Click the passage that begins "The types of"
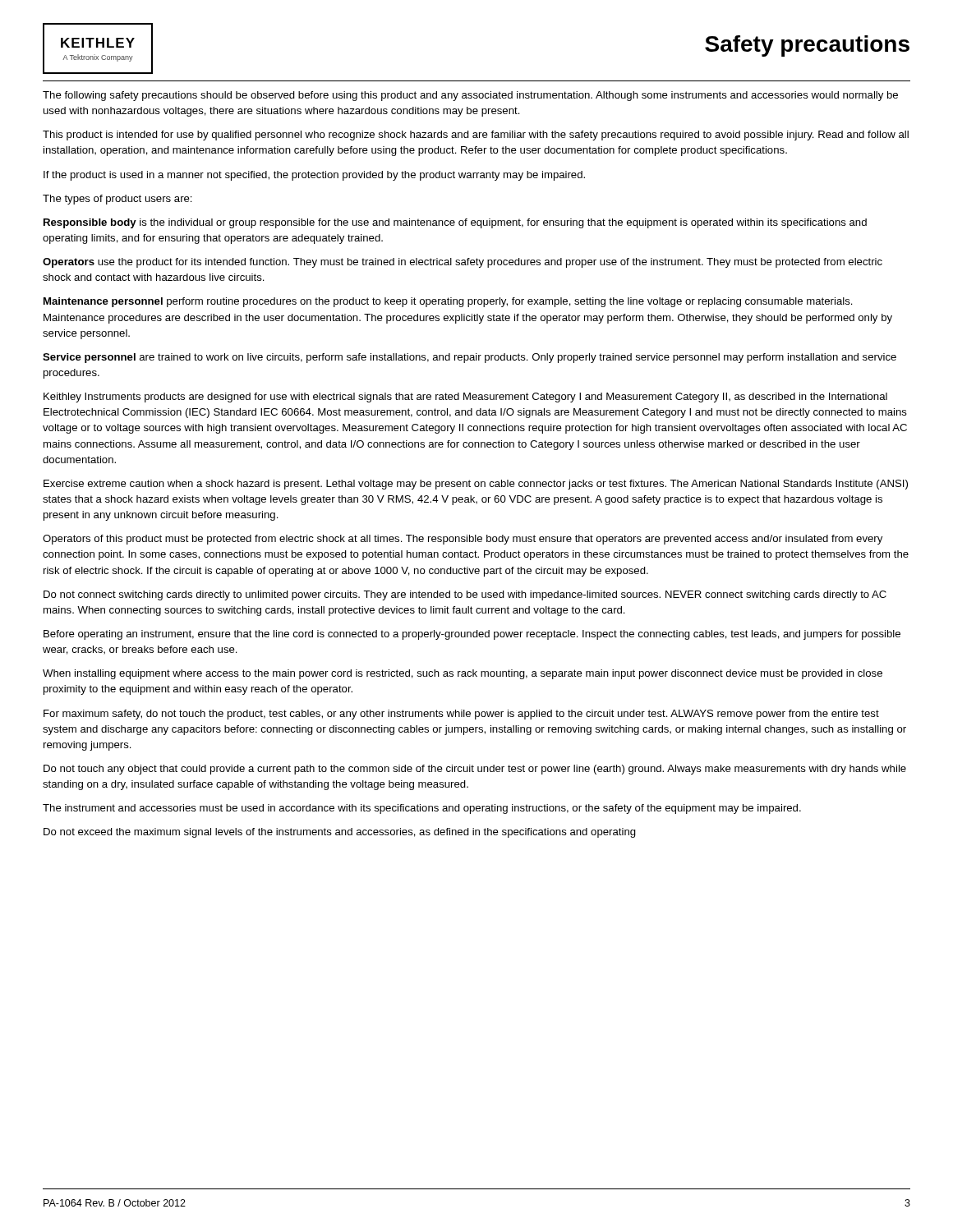The width and height of the screenshot is (953, 1232). coord(117,200)
